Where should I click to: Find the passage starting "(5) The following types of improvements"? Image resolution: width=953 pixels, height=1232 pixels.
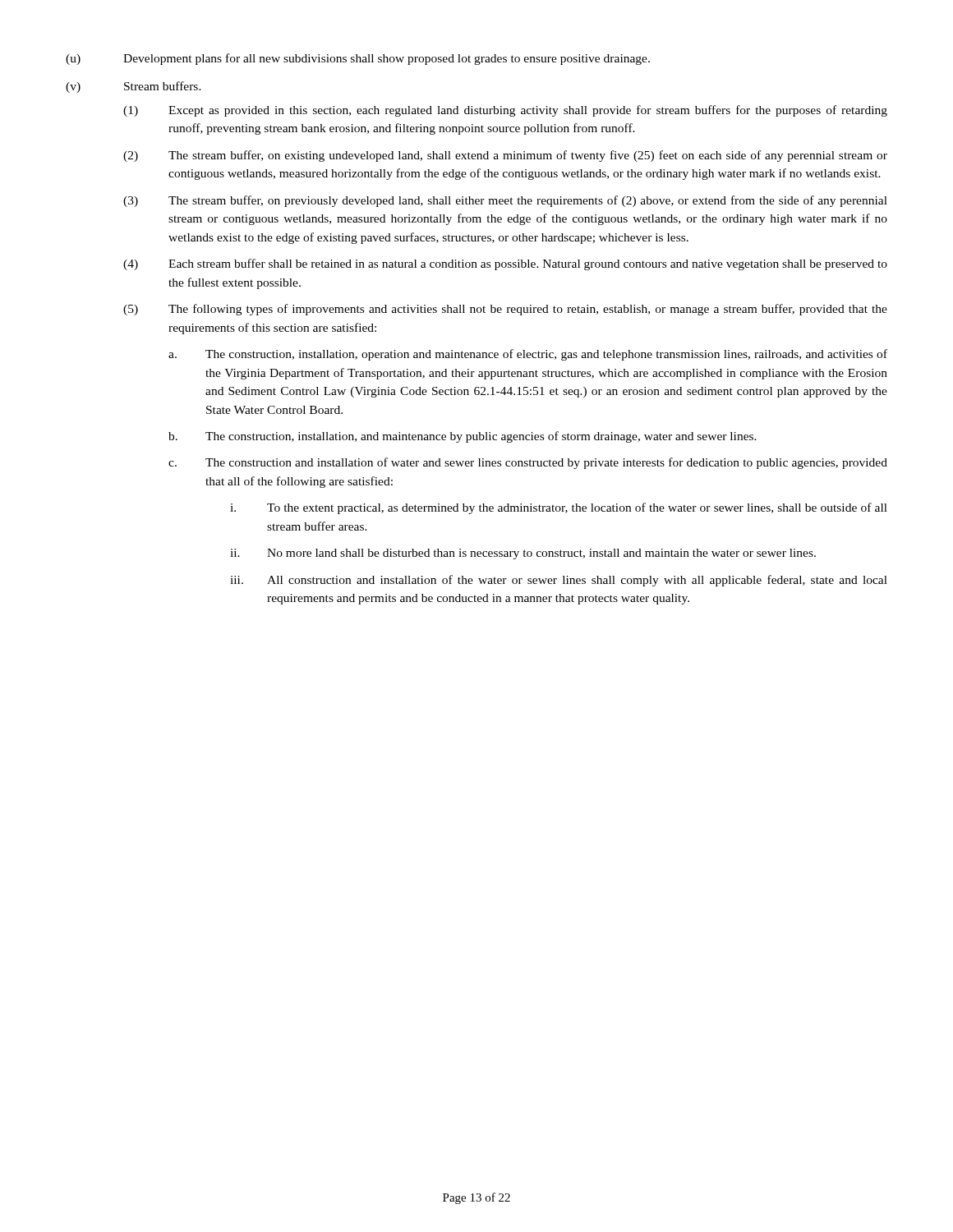505,318
